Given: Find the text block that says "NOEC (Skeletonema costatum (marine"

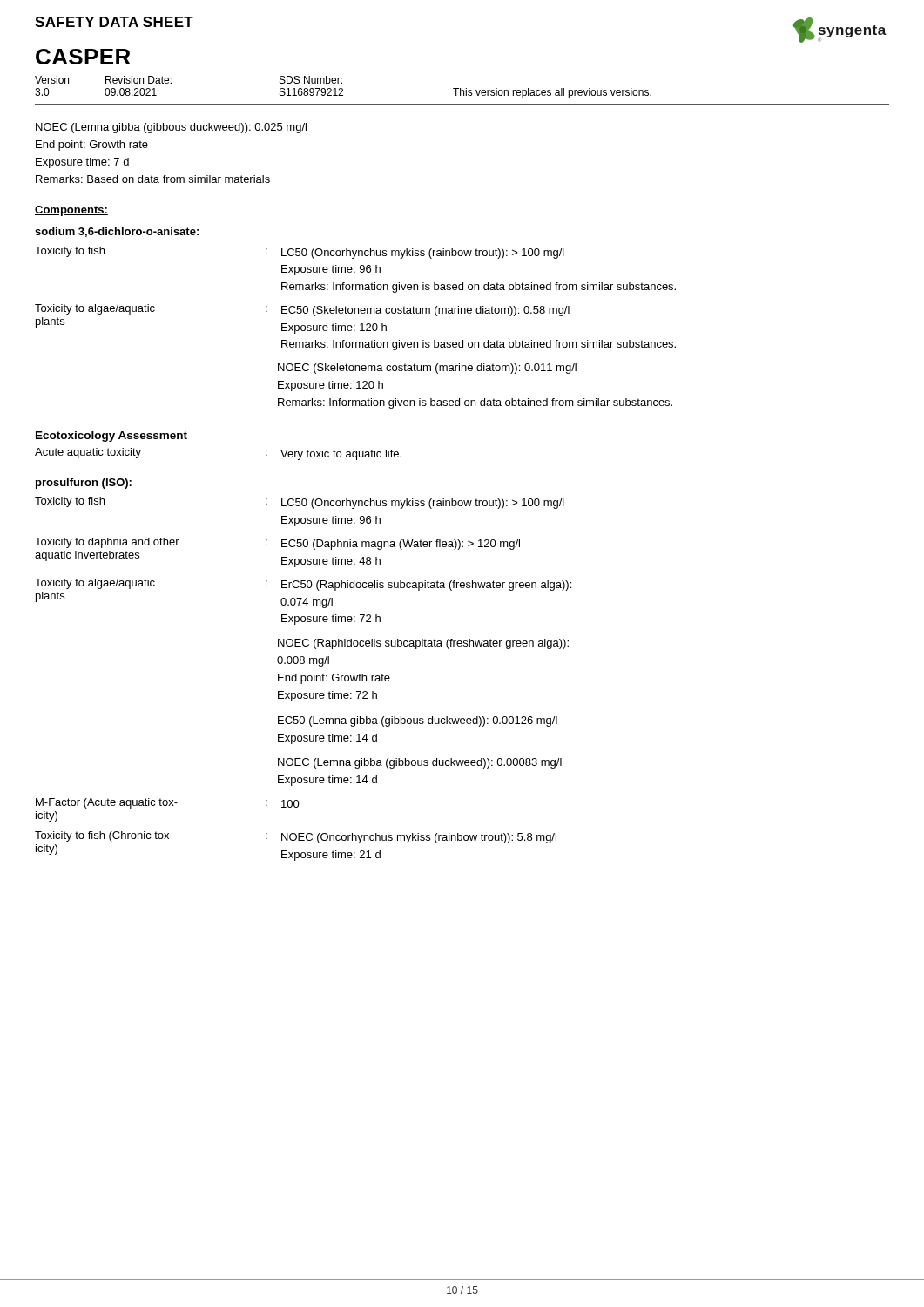Looking at the screenshot, I should (427, 369).
